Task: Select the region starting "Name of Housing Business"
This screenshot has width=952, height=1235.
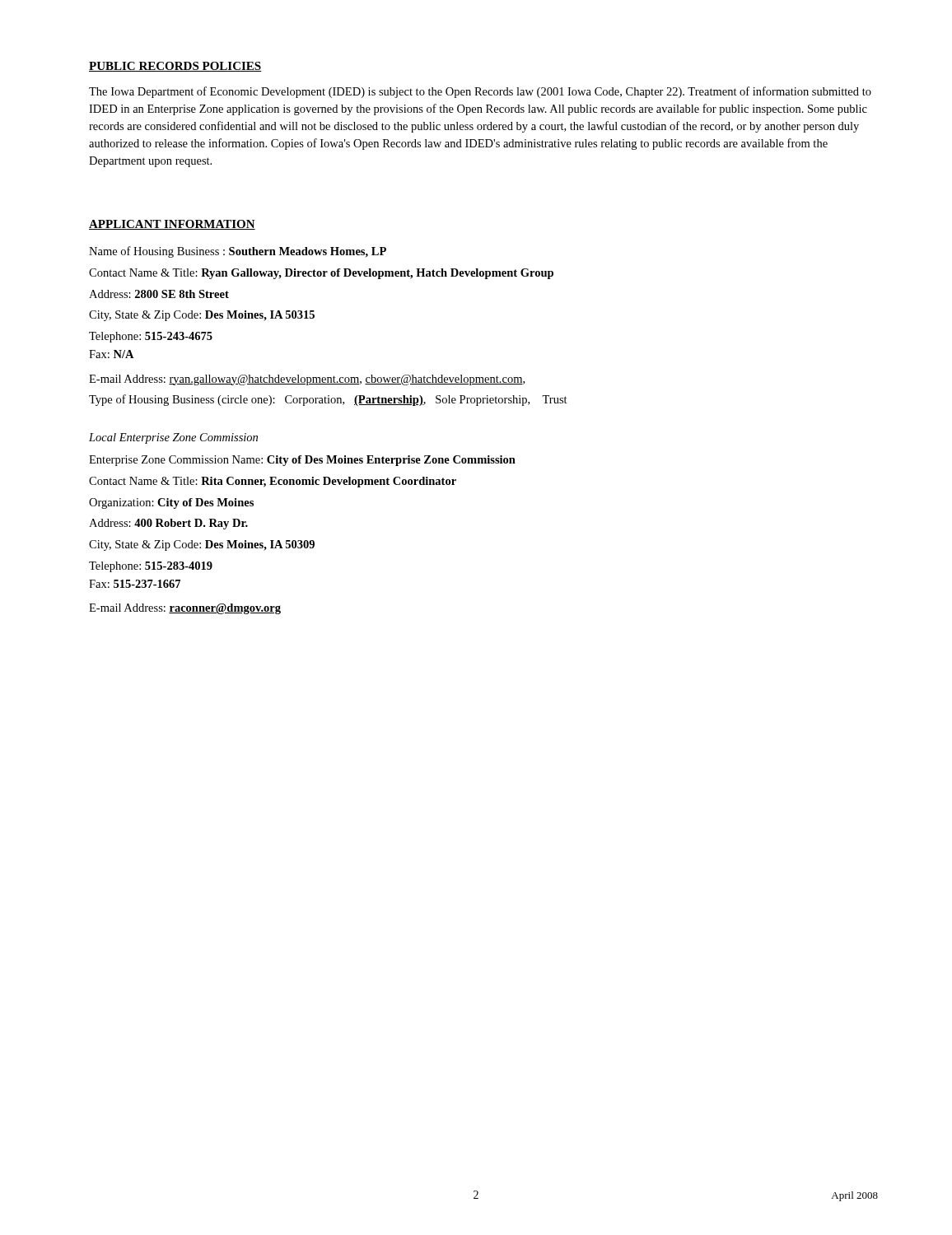Action: click(x=238, y=251)
